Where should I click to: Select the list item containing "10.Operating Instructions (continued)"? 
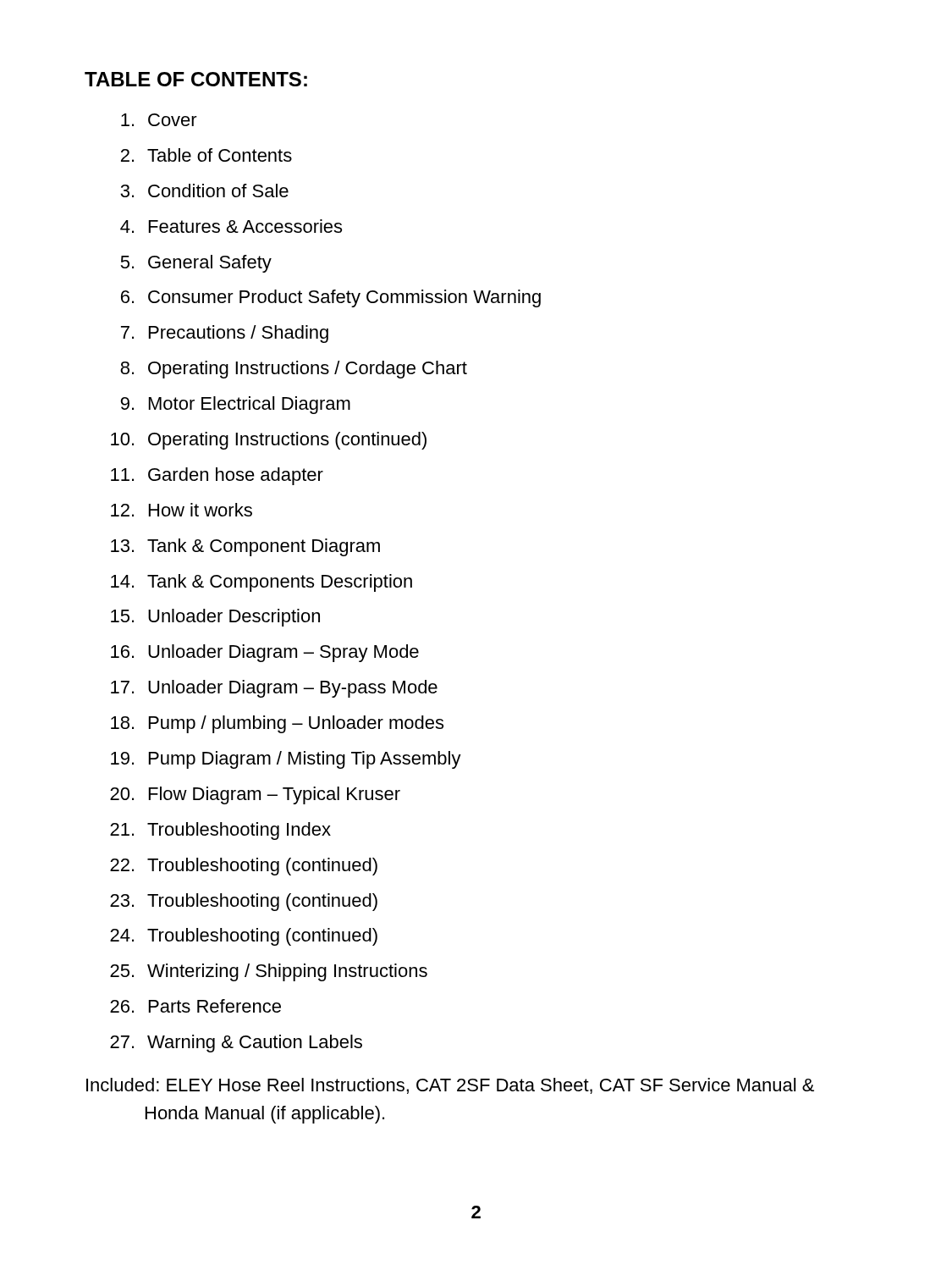click(269, 441)
